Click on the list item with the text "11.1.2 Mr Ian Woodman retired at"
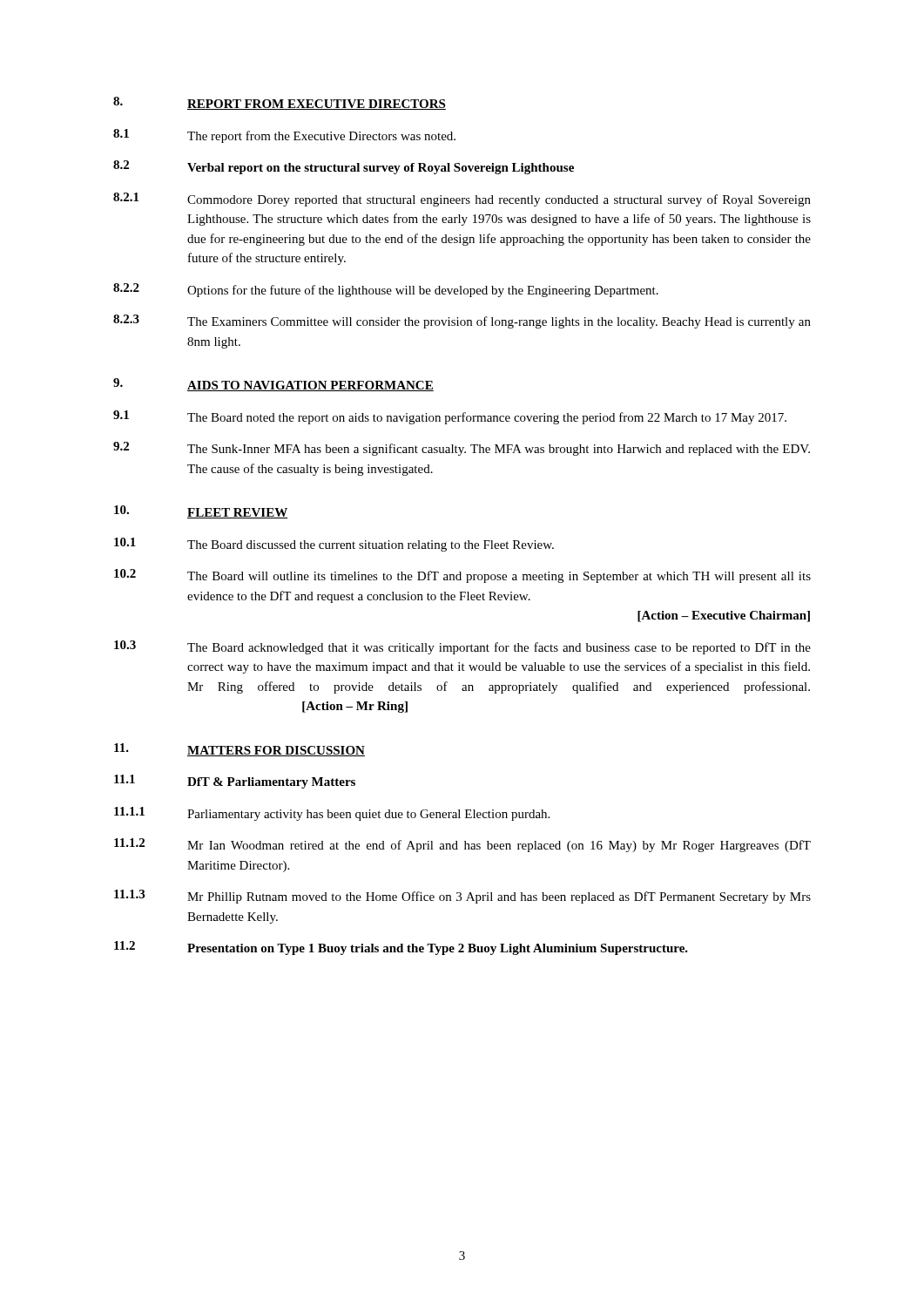Screen dimensions: 1307x924 click(x=462, y=855)
